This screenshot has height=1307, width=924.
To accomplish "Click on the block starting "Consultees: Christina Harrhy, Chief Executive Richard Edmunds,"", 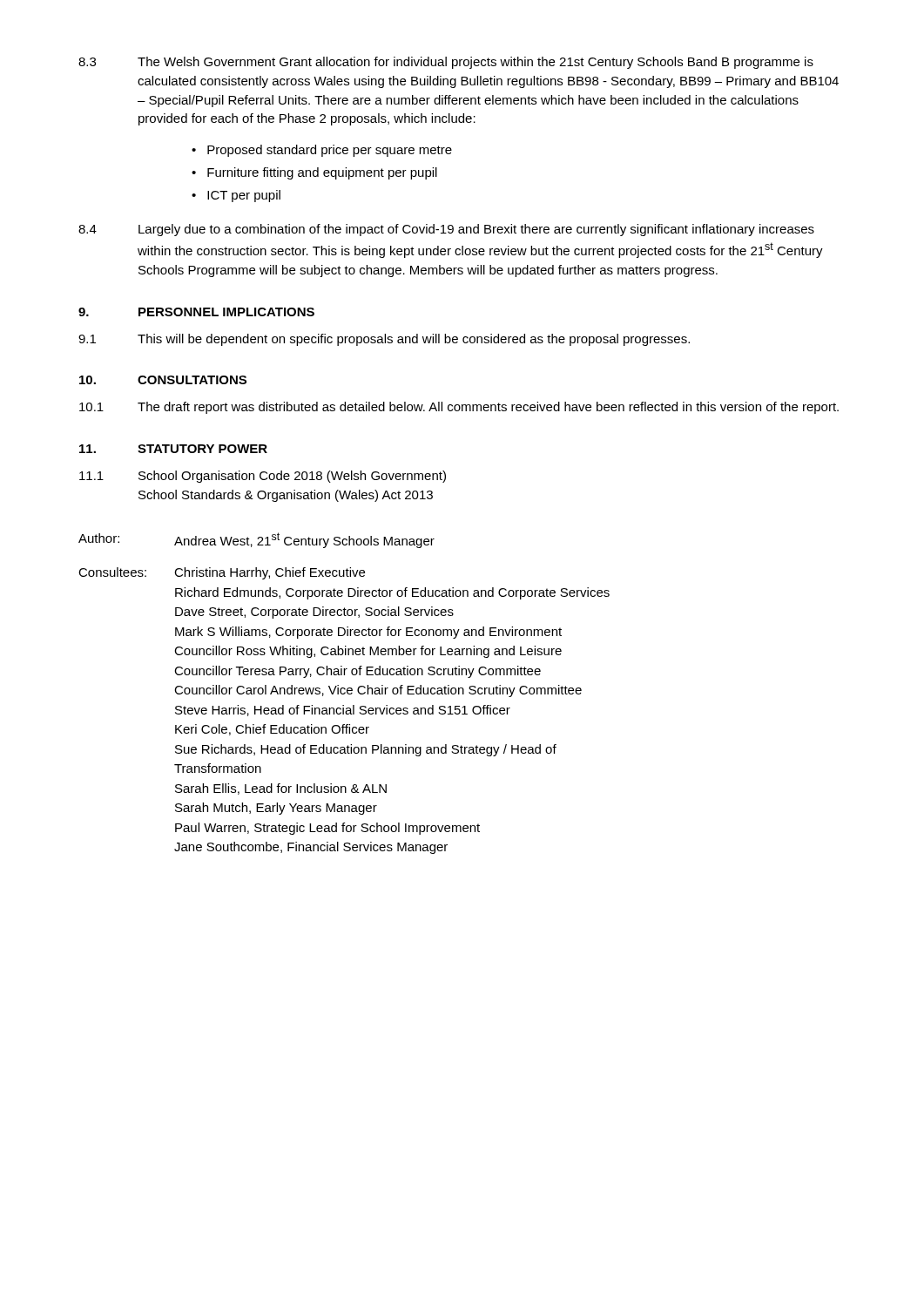I will click(344, 710).
